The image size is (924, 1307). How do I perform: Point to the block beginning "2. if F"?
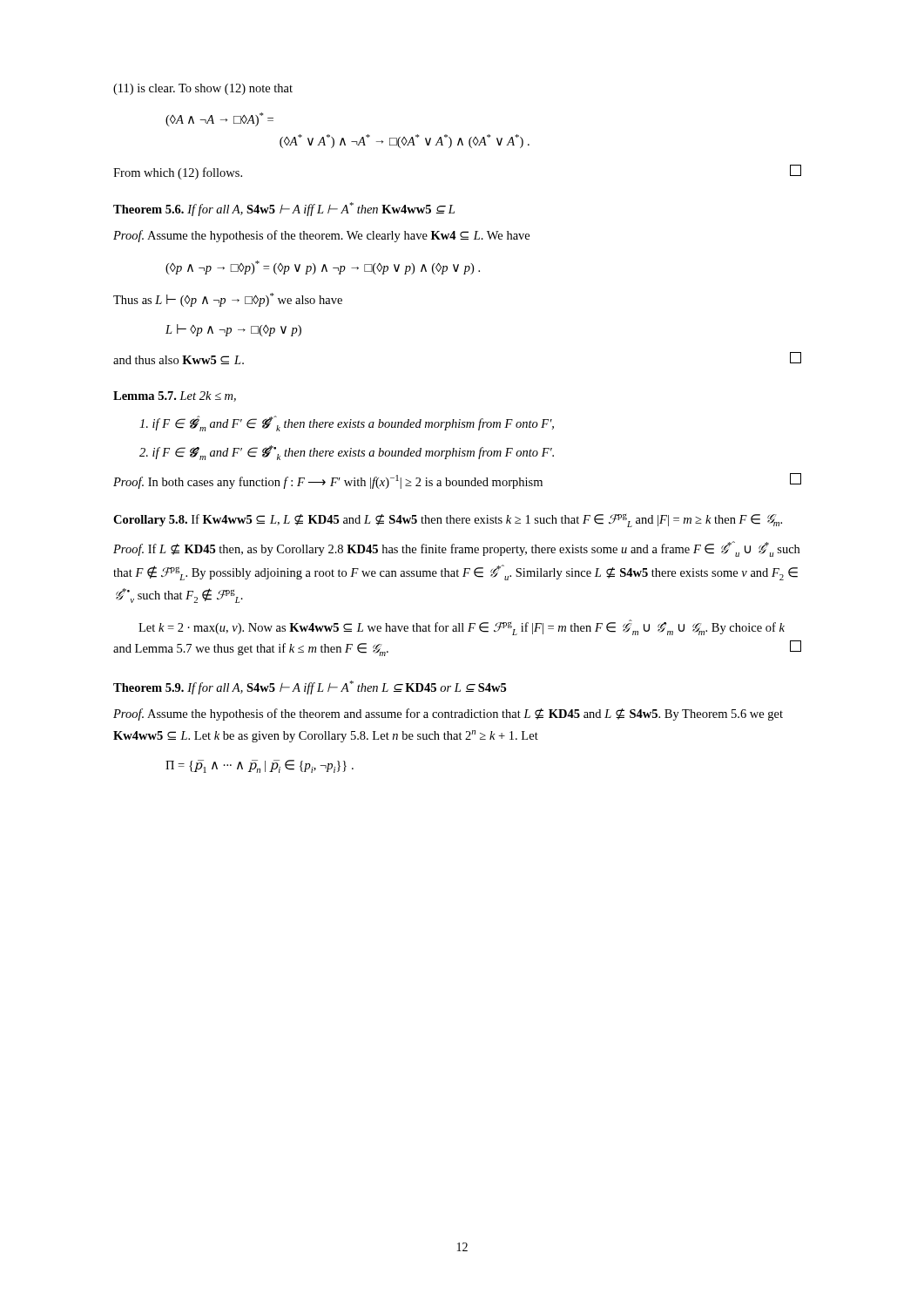347,452
